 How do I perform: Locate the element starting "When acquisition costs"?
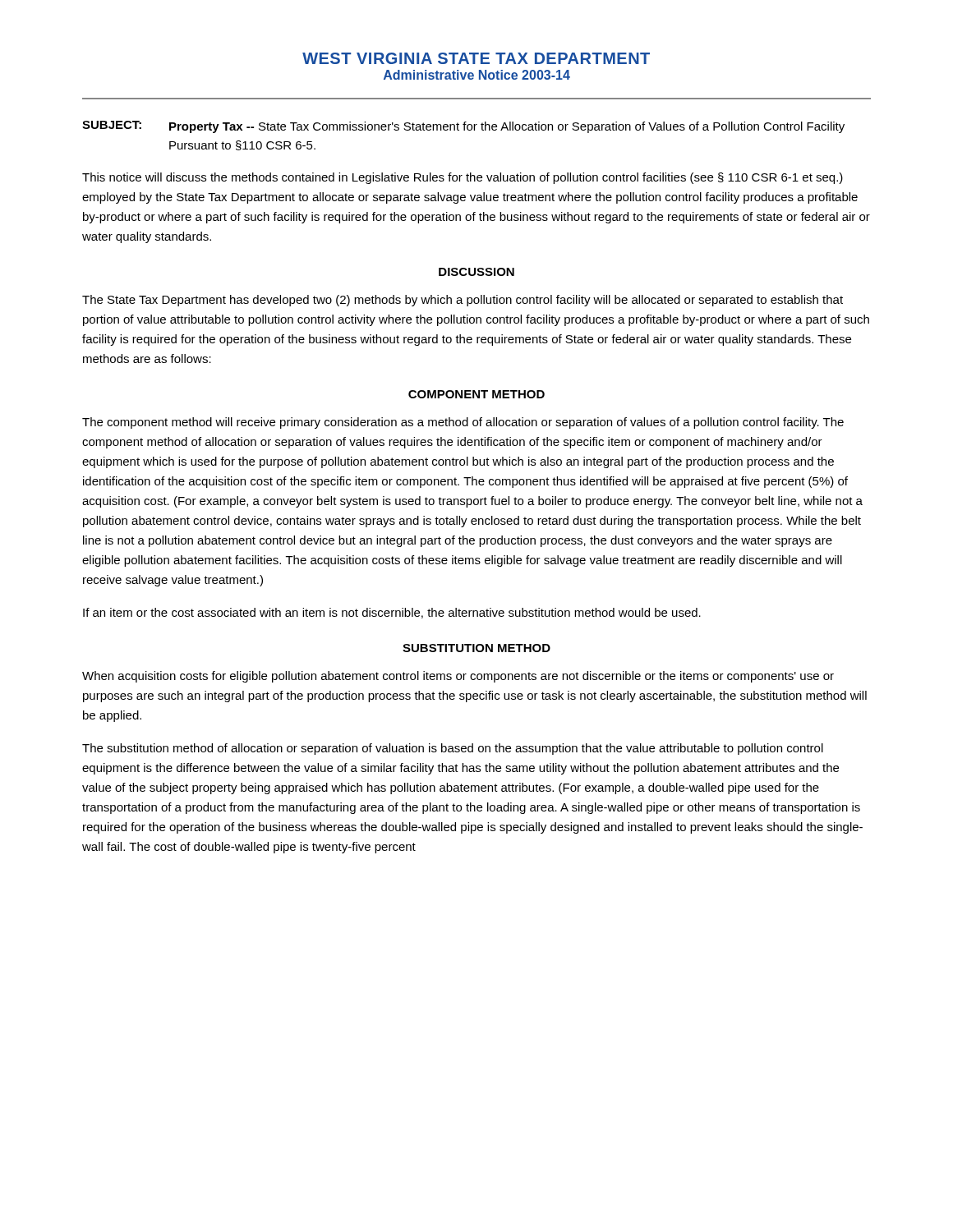[x=475, y=695]
